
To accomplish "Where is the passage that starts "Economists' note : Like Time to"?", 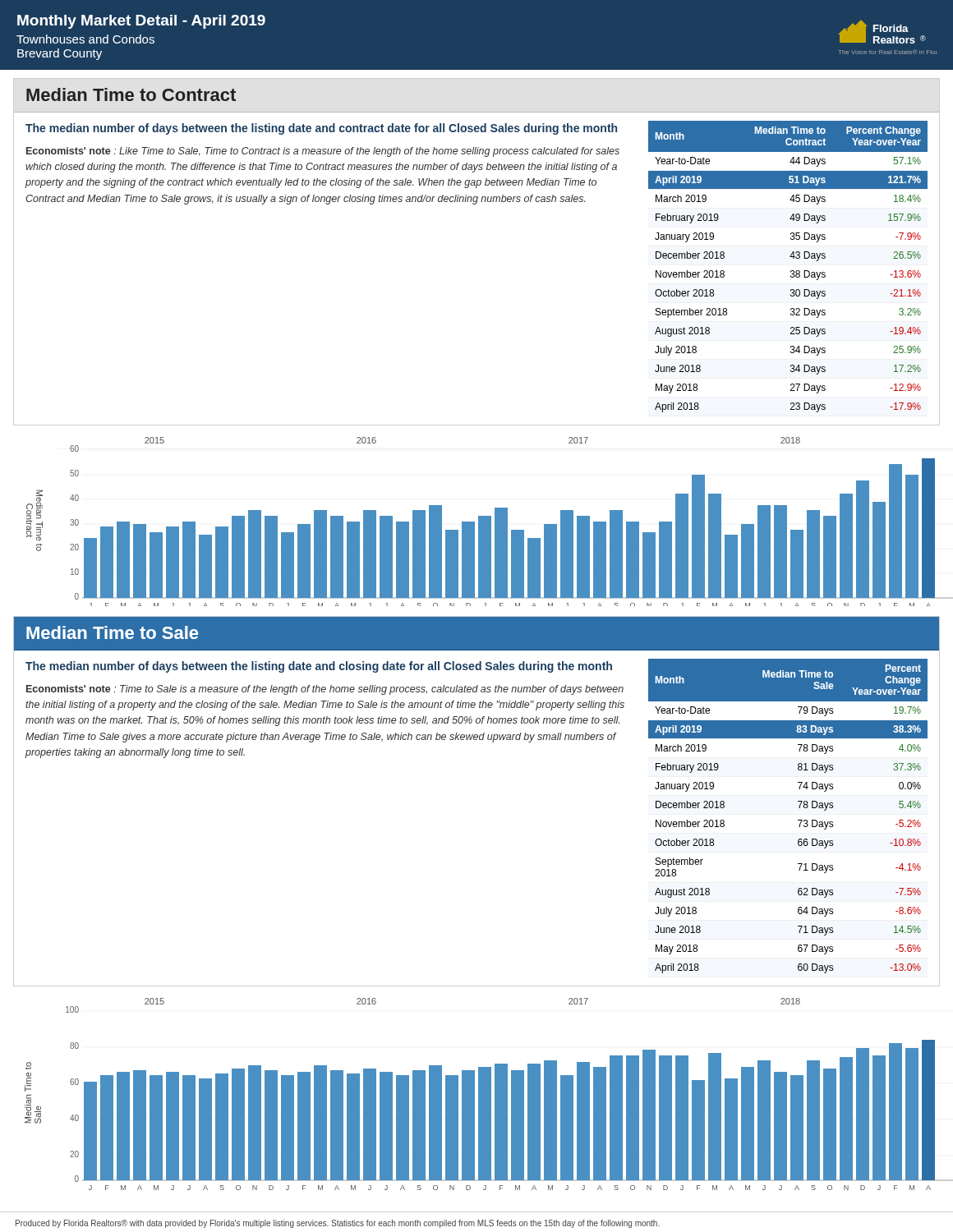I will [323, 175].
